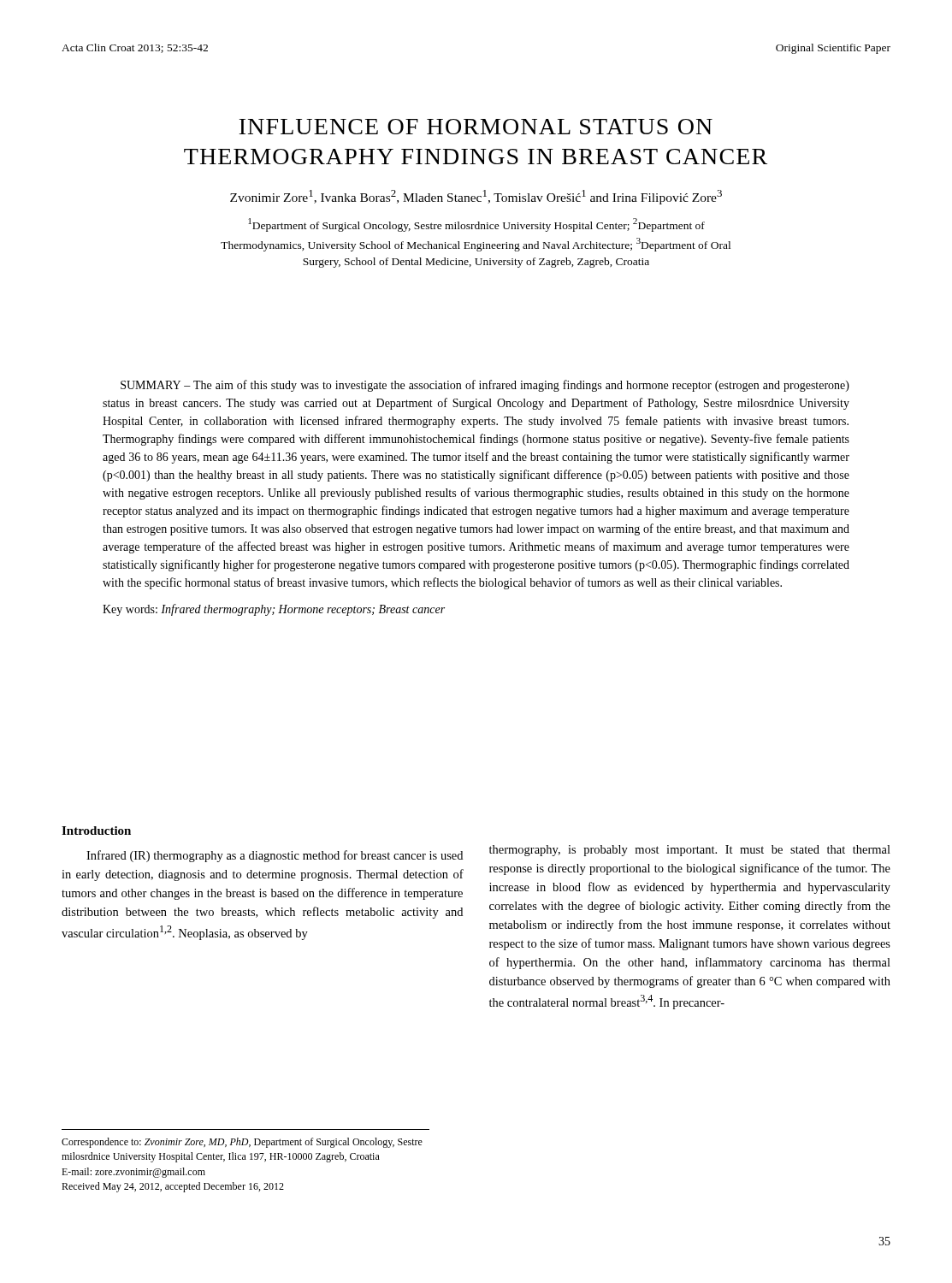Screen dimensions: 1283x952
Task: Click on the text block containing "SUMMARY – The aim of this"
Action: [476, 497]
